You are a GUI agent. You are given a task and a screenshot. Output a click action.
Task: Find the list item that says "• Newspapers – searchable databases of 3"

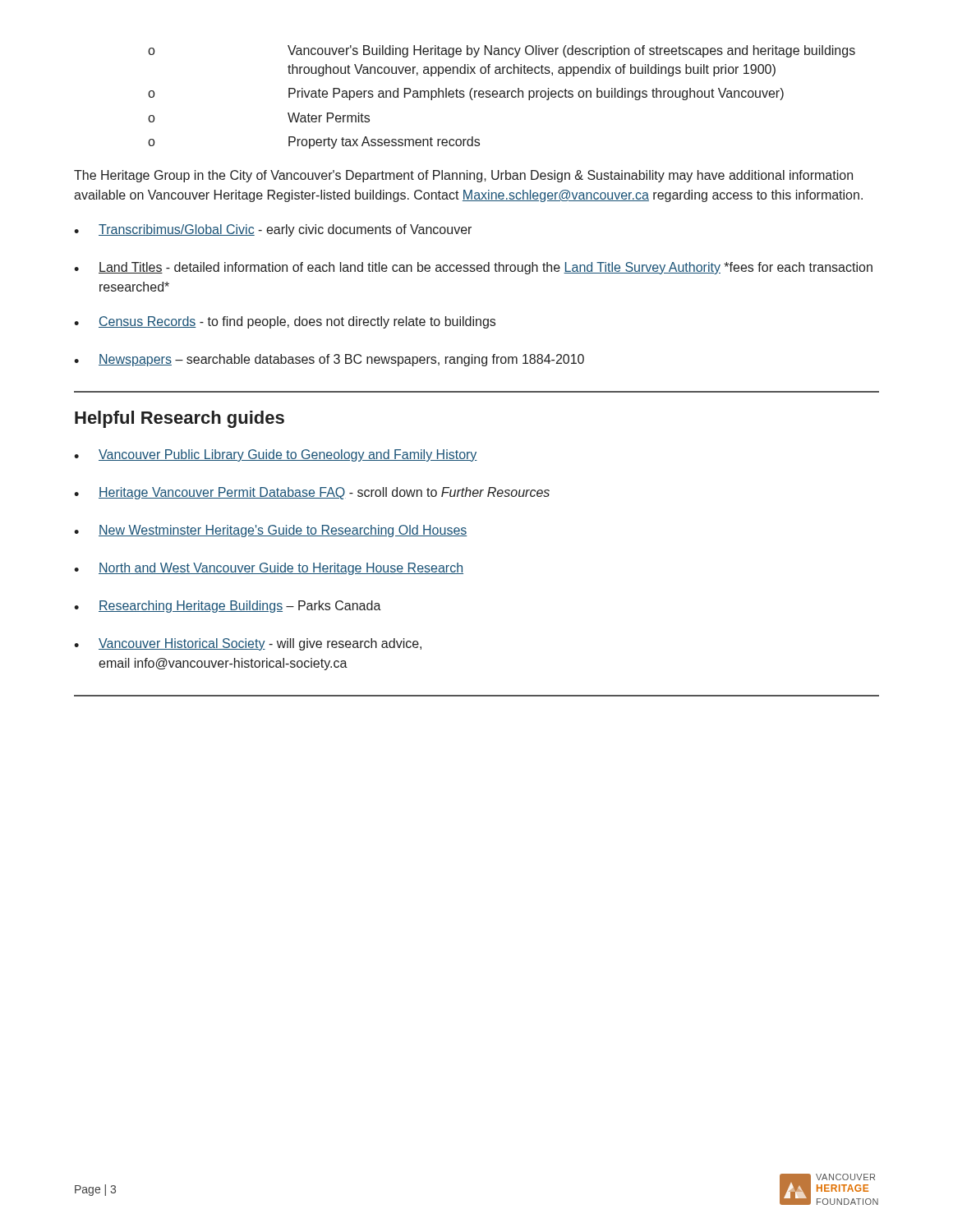(x=476, y=361)
